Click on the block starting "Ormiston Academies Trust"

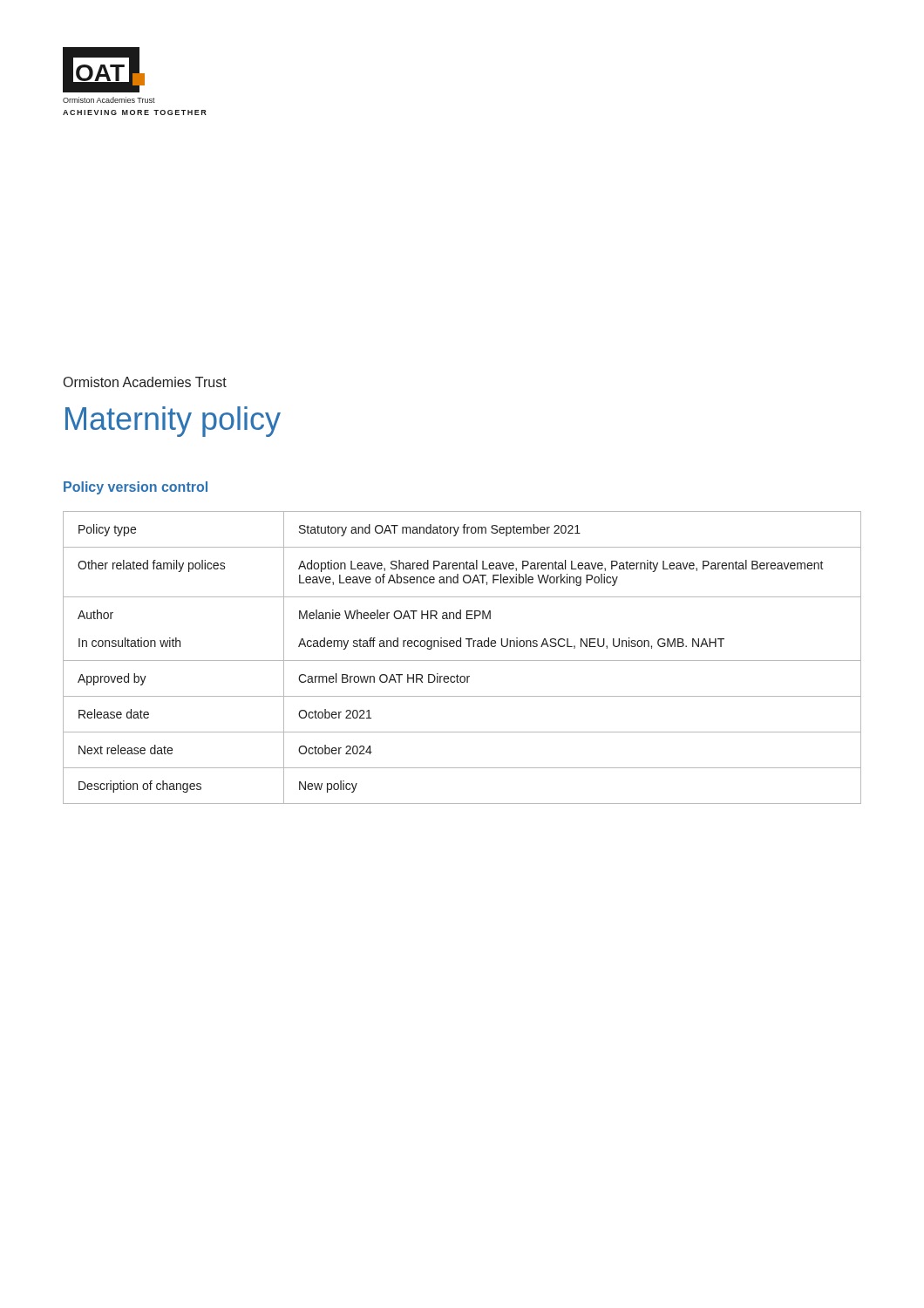[x=145, y=382]
